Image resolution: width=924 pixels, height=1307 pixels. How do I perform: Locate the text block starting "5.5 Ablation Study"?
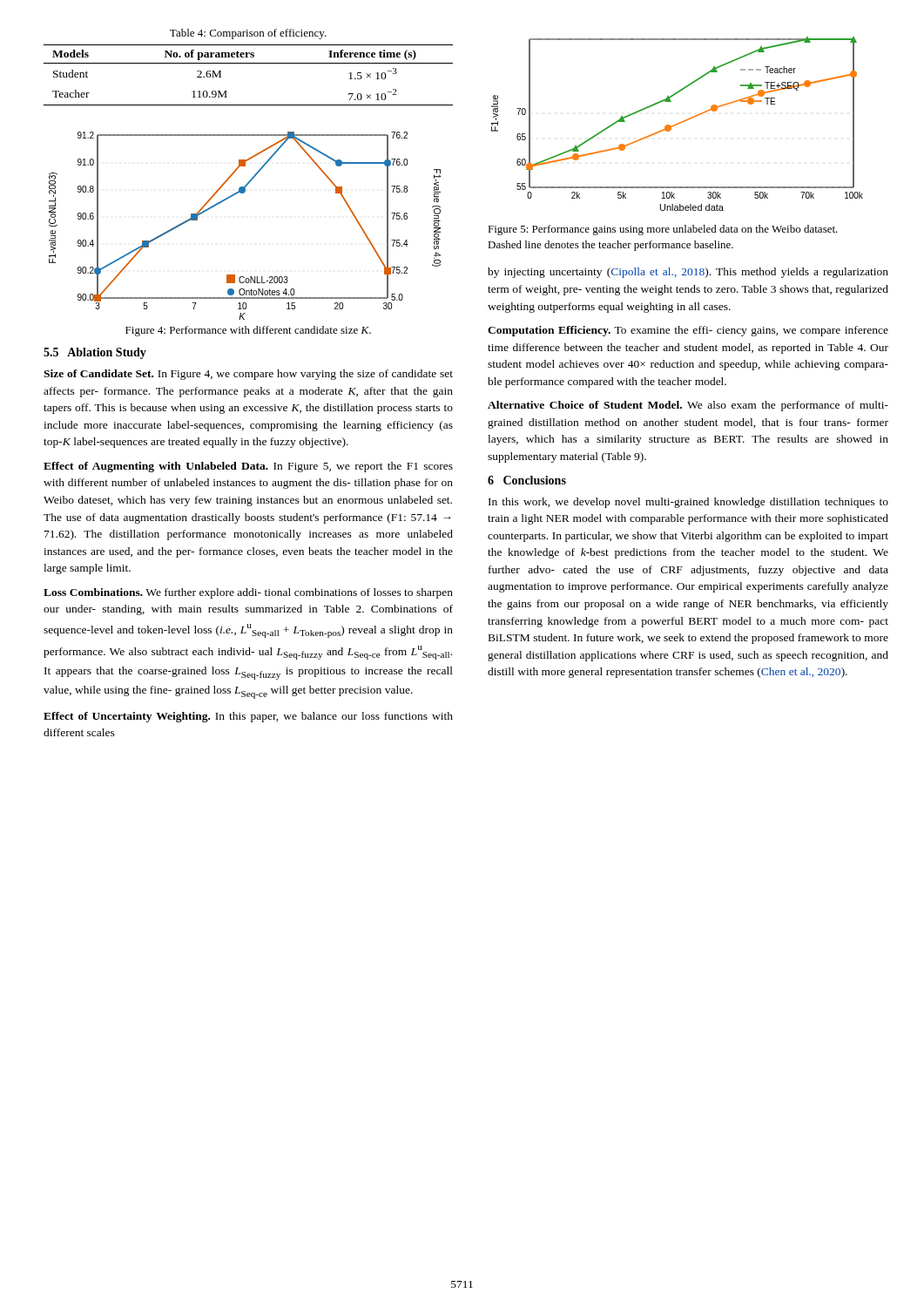click(x=95, y=352)
